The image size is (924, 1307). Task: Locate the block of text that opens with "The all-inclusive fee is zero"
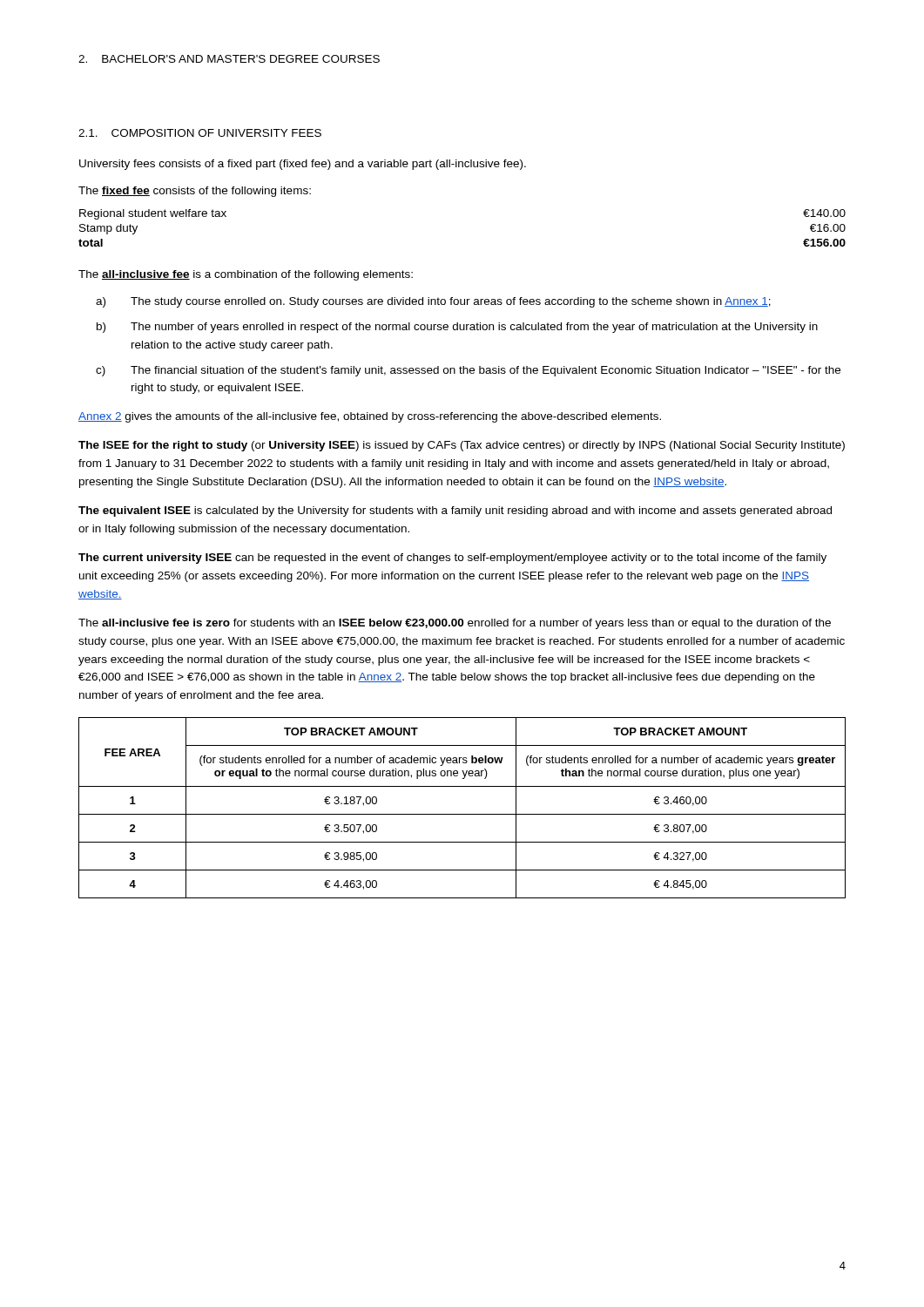pyautogui.click(x=462, y=659)
